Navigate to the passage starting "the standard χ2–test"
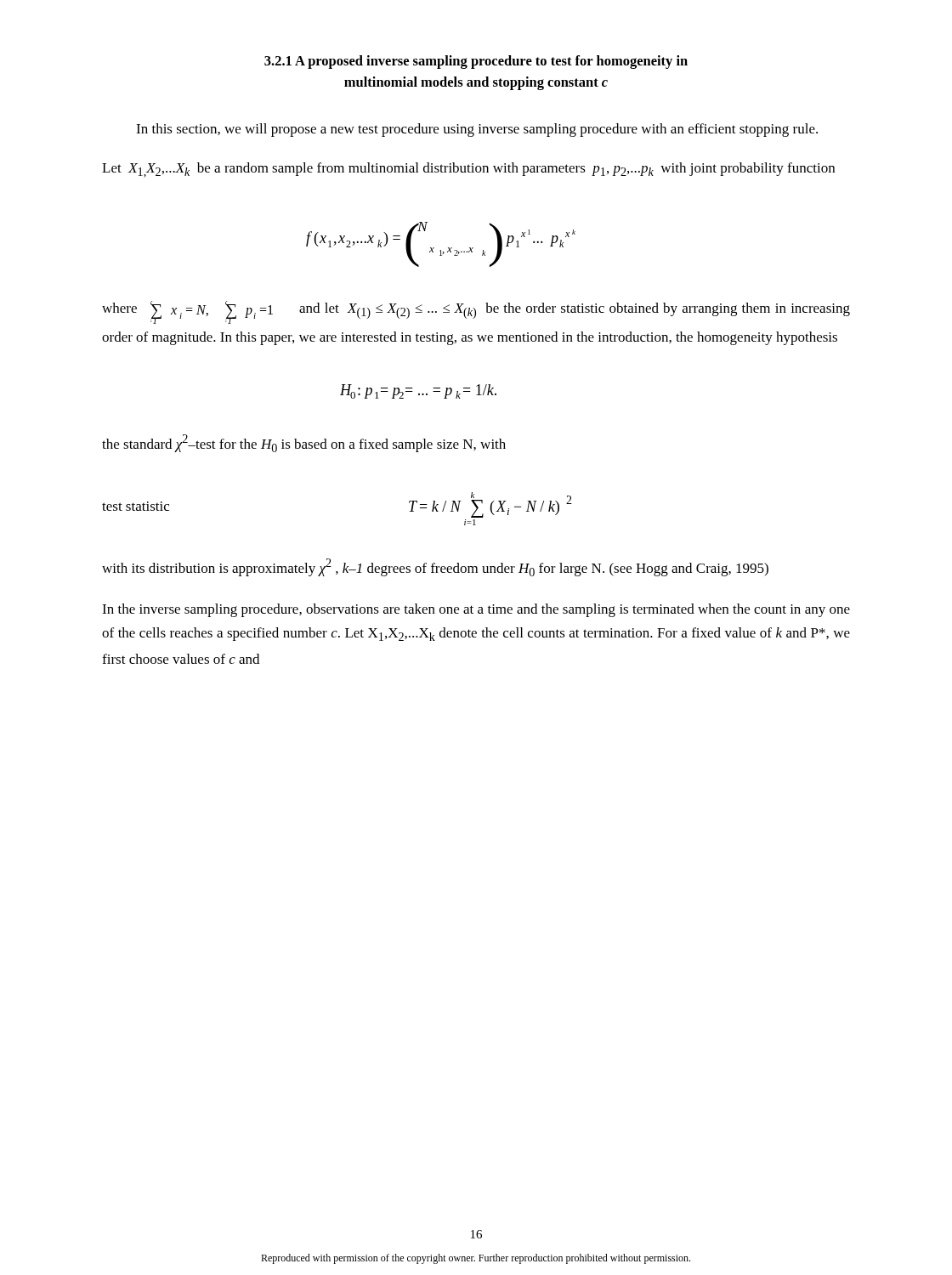Screen dimensions: 1275x952 [x=304, y=444]
